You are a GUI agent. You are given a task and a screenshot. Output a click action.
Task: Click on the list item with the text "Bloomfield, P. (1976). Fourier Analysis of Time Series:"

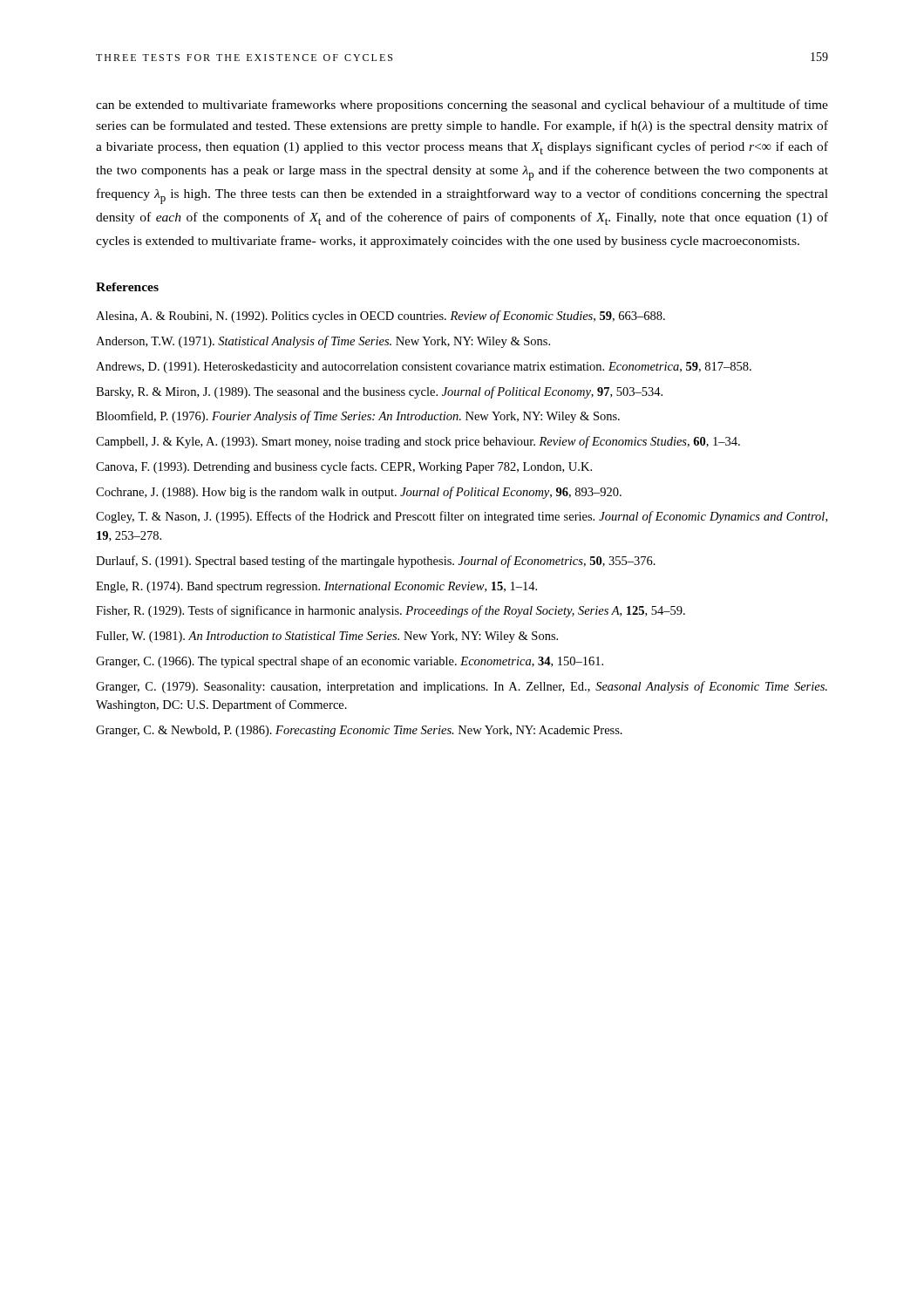tap(358, 416)
